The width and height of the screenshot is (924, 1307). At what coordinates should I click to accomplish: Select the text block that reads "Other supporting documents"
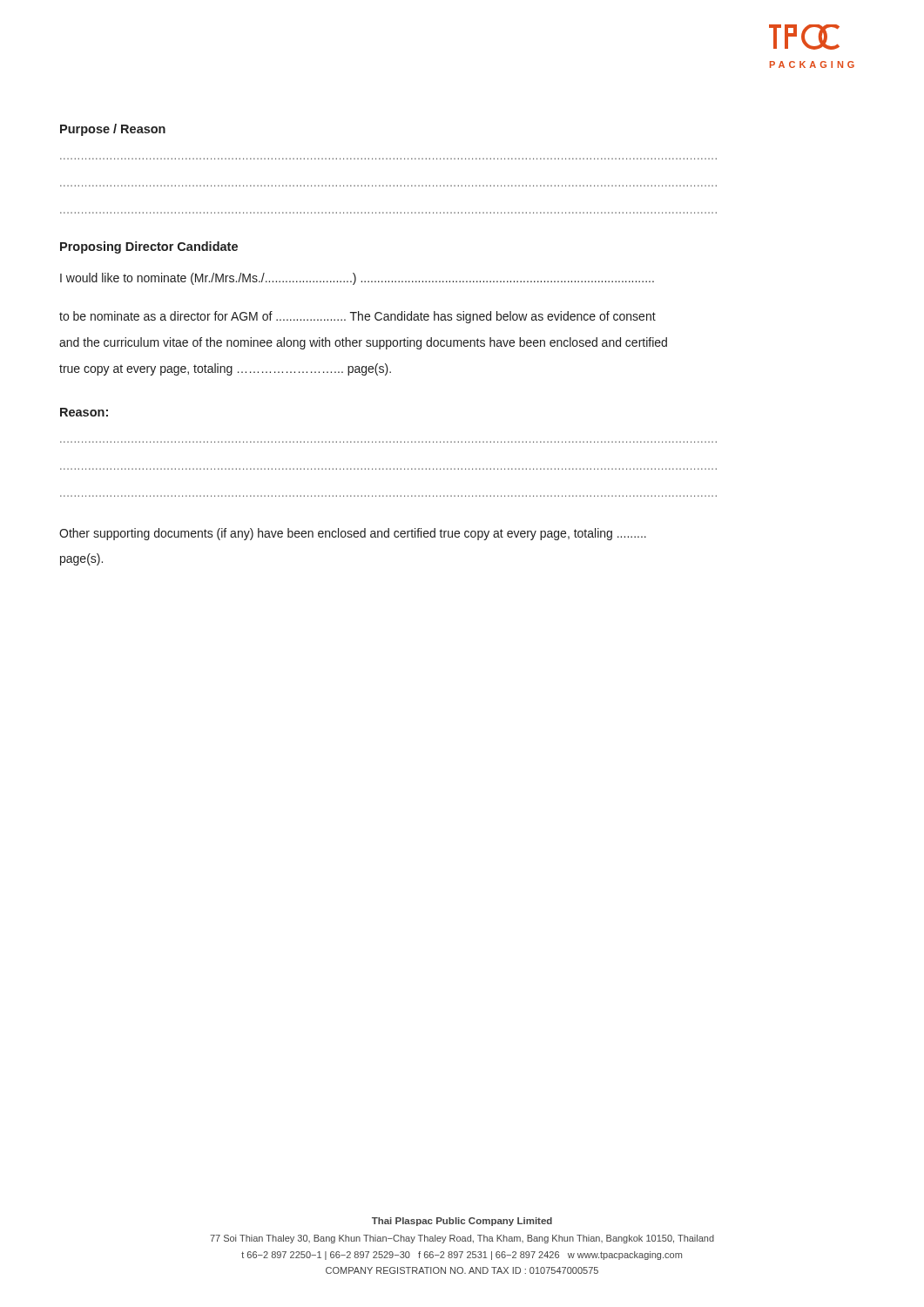coord(353,533)
